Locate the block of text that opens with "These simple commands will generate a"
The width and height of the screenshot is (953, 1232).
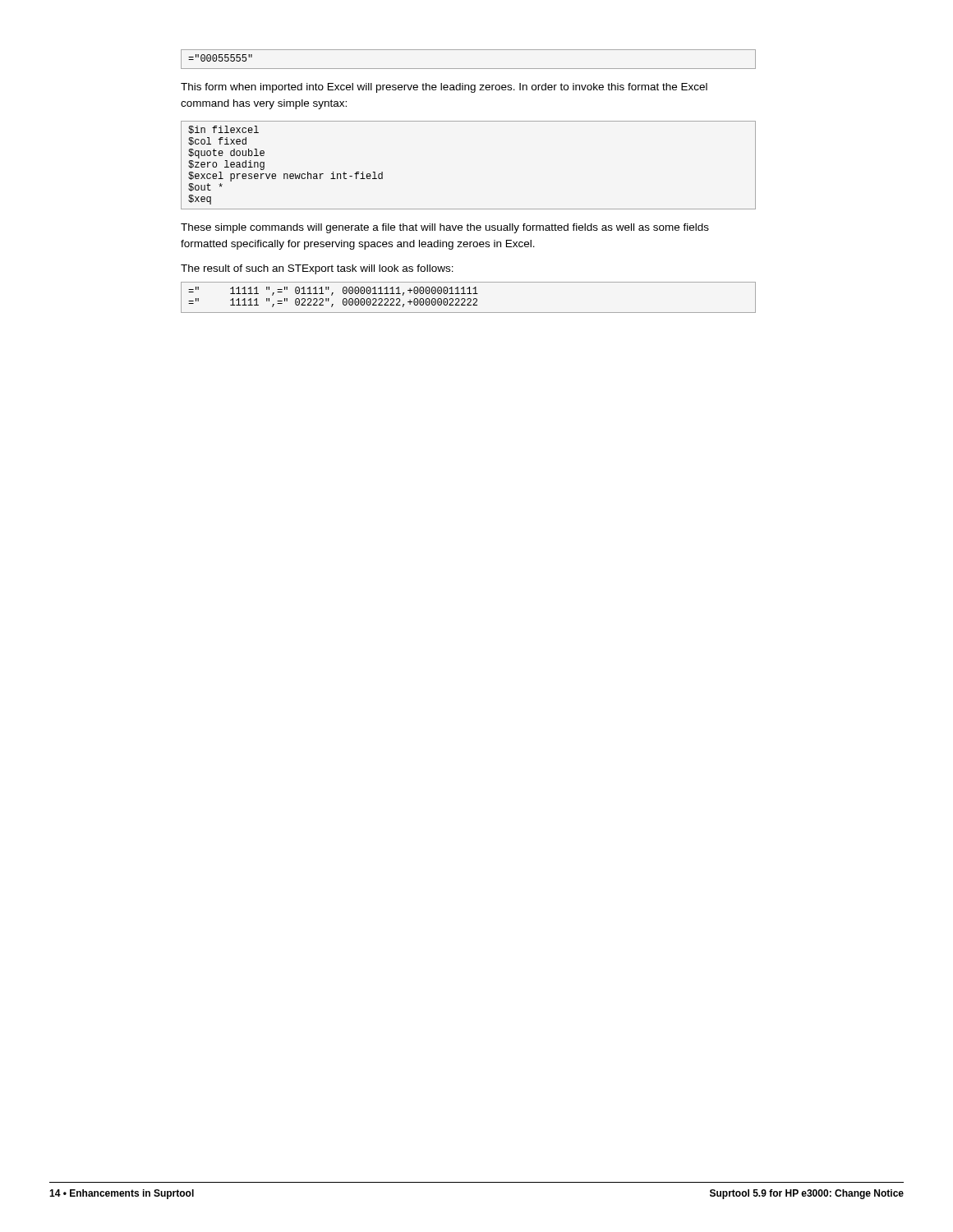445,235
